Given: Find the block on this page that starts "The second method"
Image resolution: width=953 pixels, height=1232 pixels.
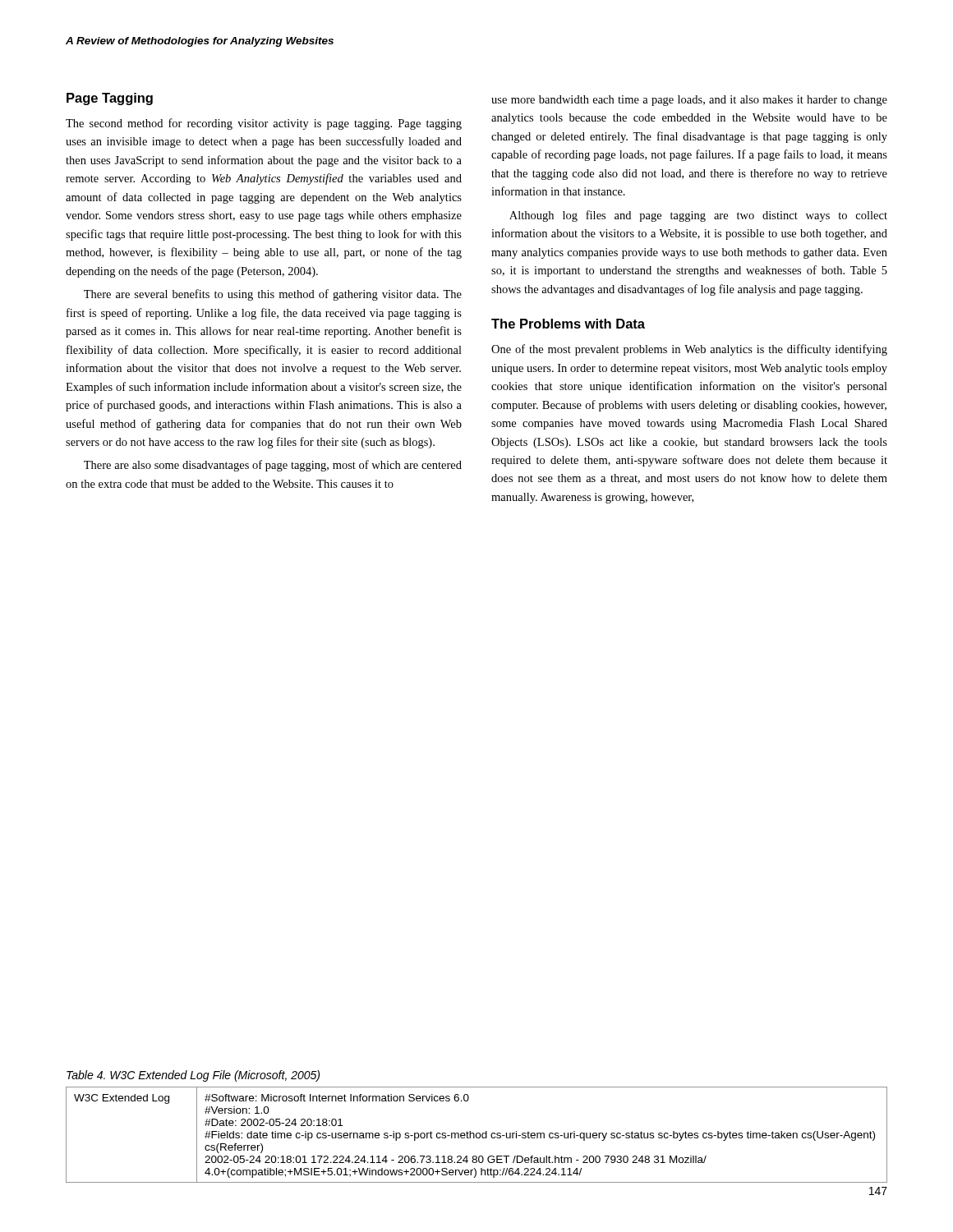Looking at the screenshot, I should 264,304.
